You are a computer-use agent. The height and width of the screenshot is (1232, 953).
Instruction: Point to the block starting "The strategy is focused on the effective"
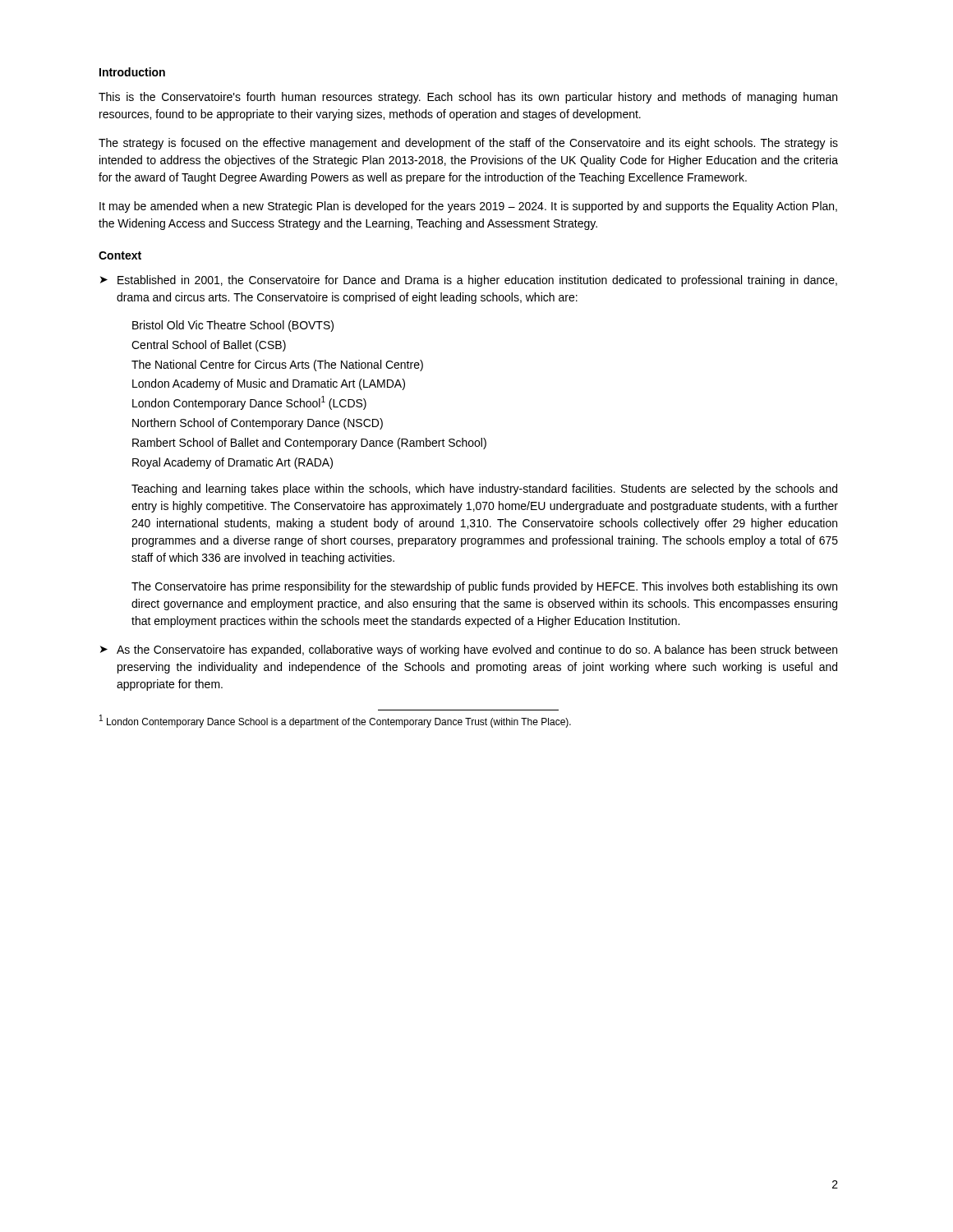(468, 160)
